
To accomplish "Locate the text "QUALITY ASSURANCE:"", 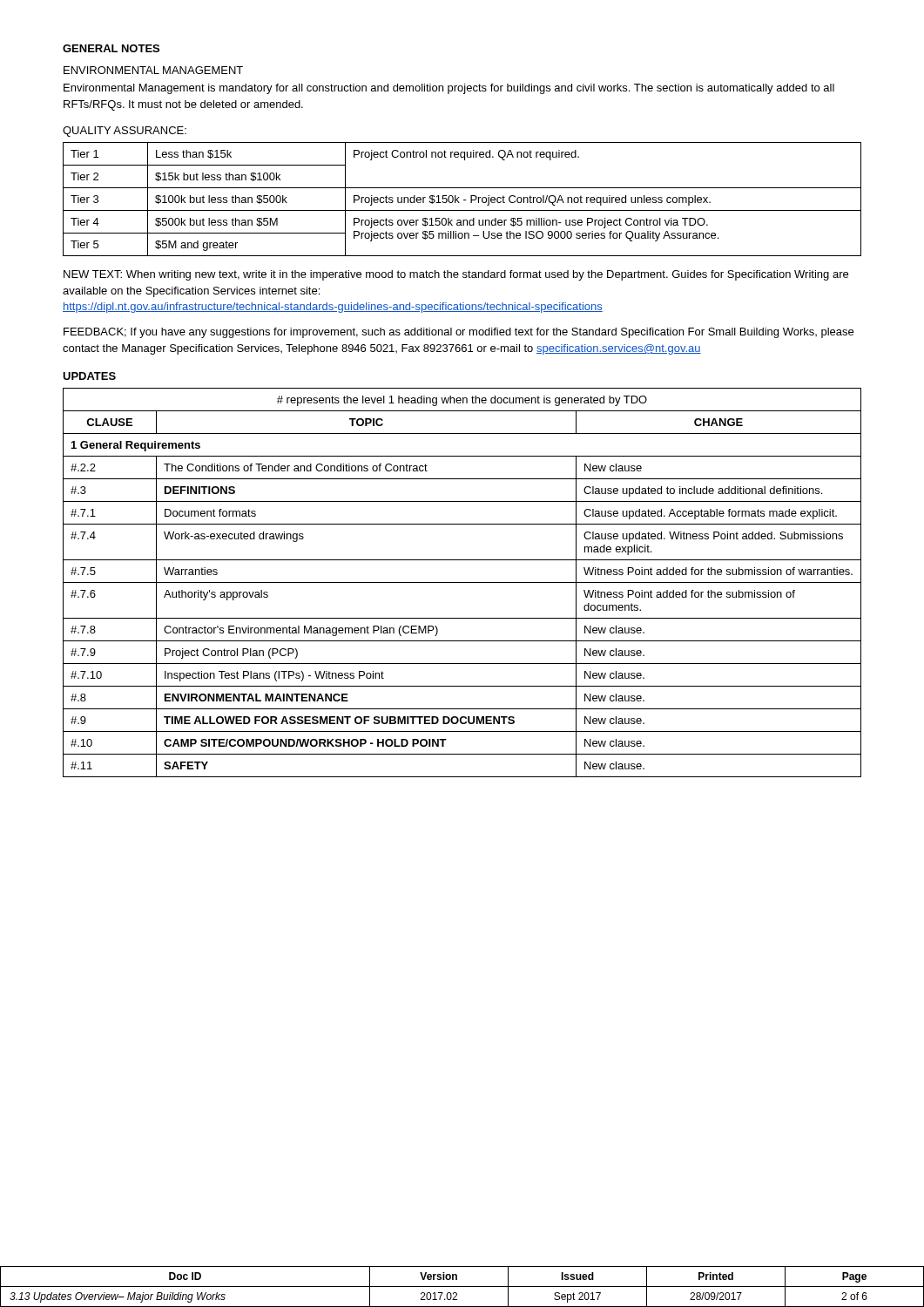I will (125, 130).
